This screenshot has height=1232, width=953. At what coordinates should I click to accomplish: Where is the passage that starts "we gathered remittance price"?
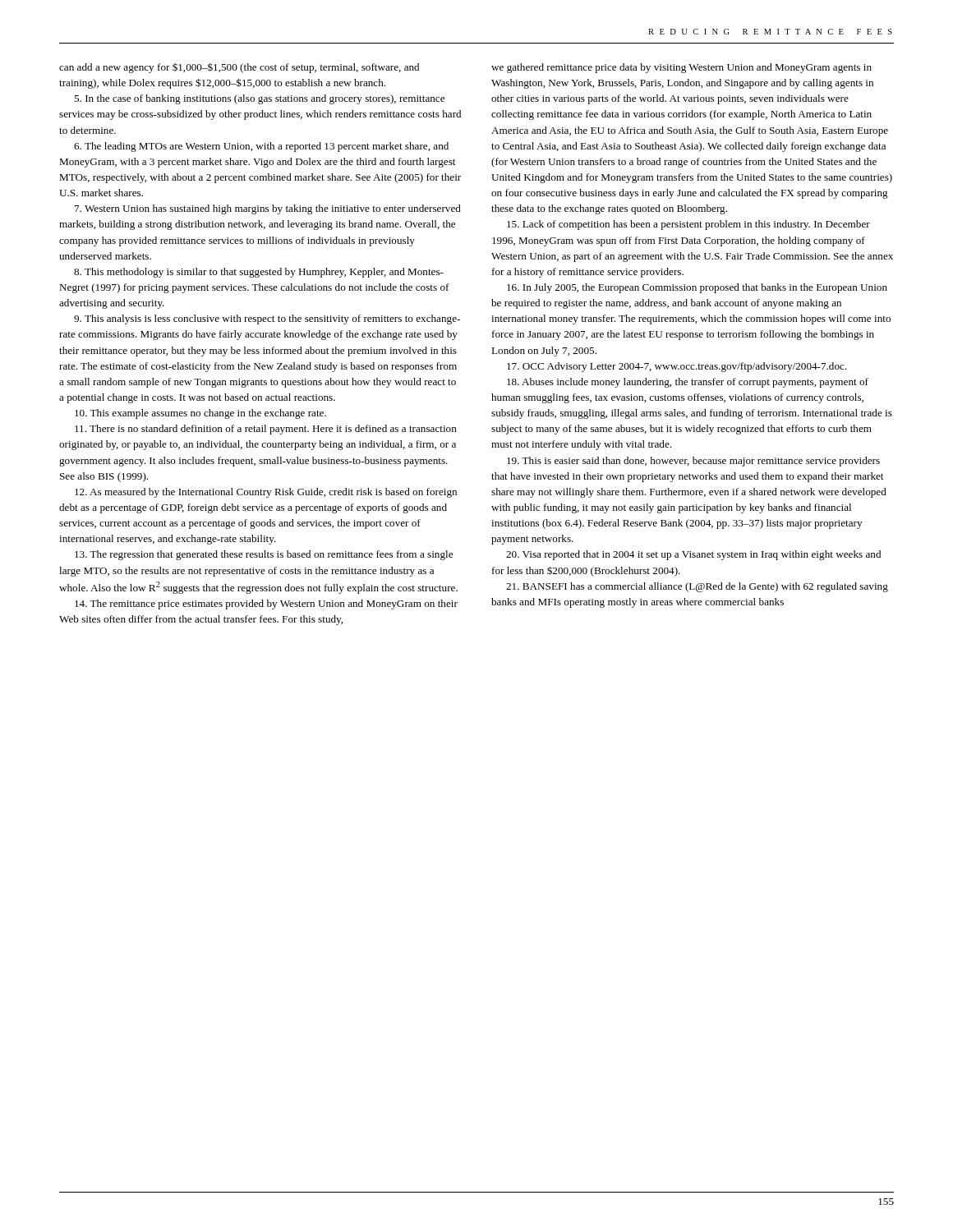[693, 334]
